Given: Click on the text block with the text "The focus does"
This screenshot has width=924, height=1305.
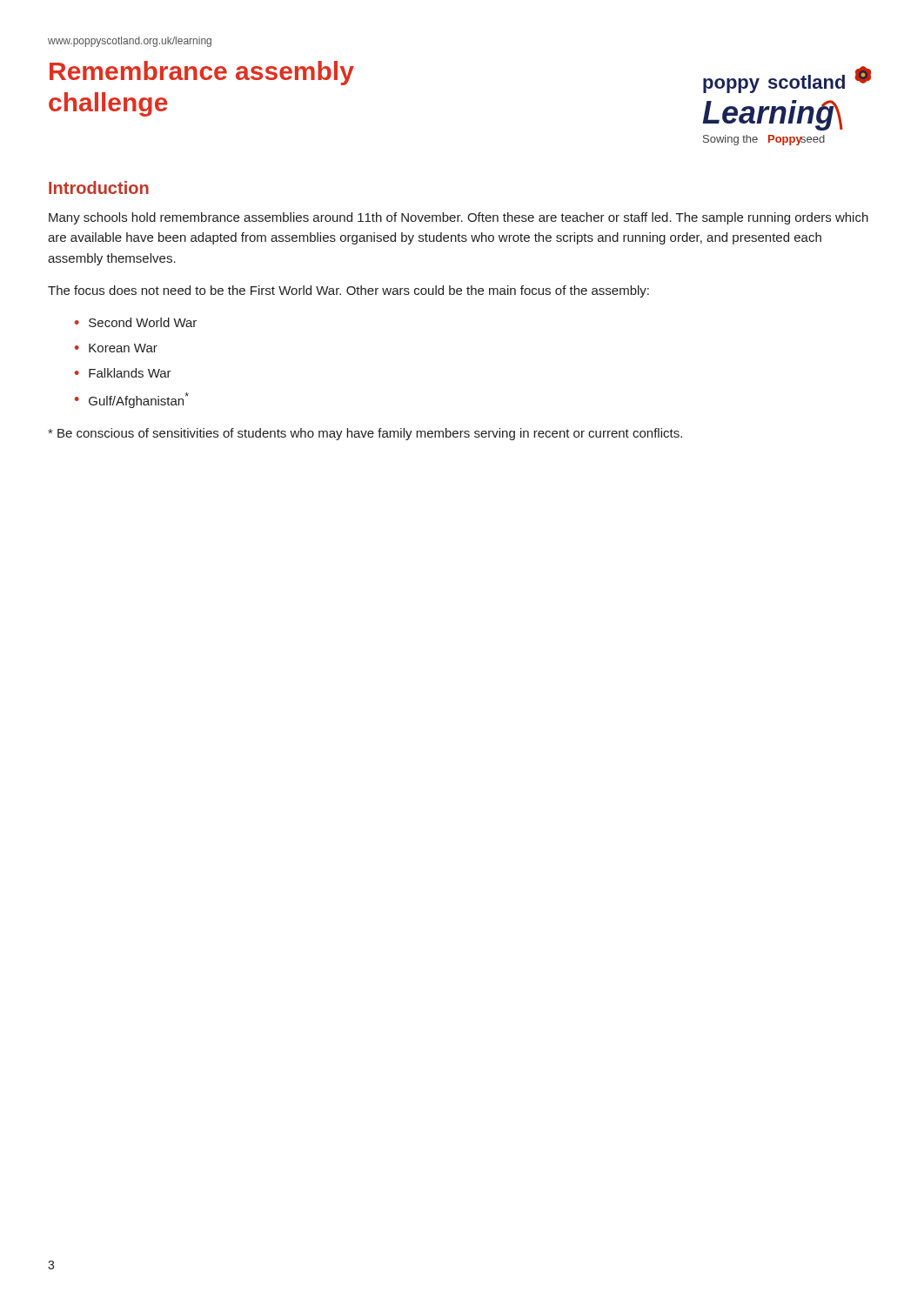Looking at the screenshot, I should (349, 290).
